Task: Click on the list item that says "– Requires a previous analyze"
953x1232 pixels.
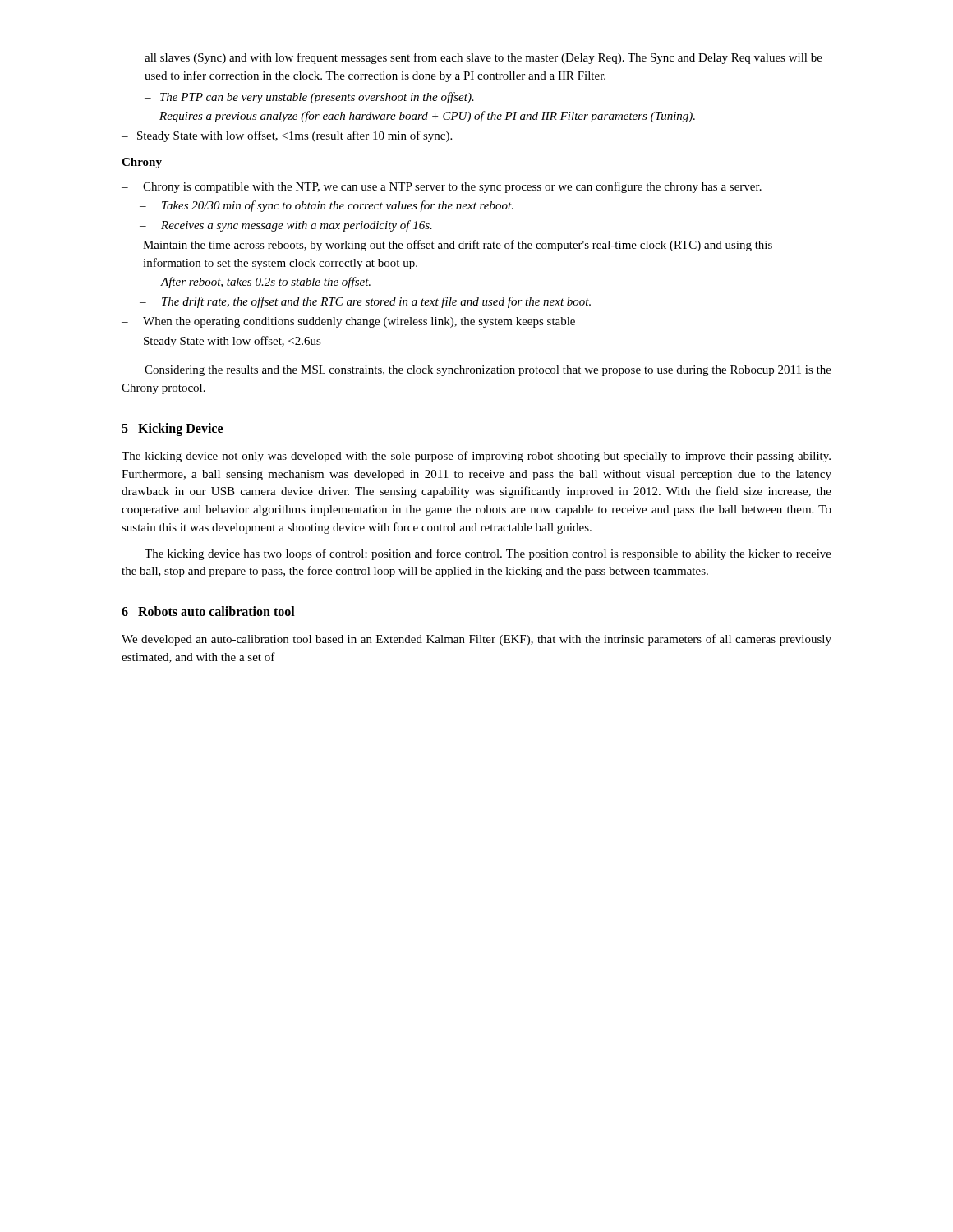Action: 420,117
